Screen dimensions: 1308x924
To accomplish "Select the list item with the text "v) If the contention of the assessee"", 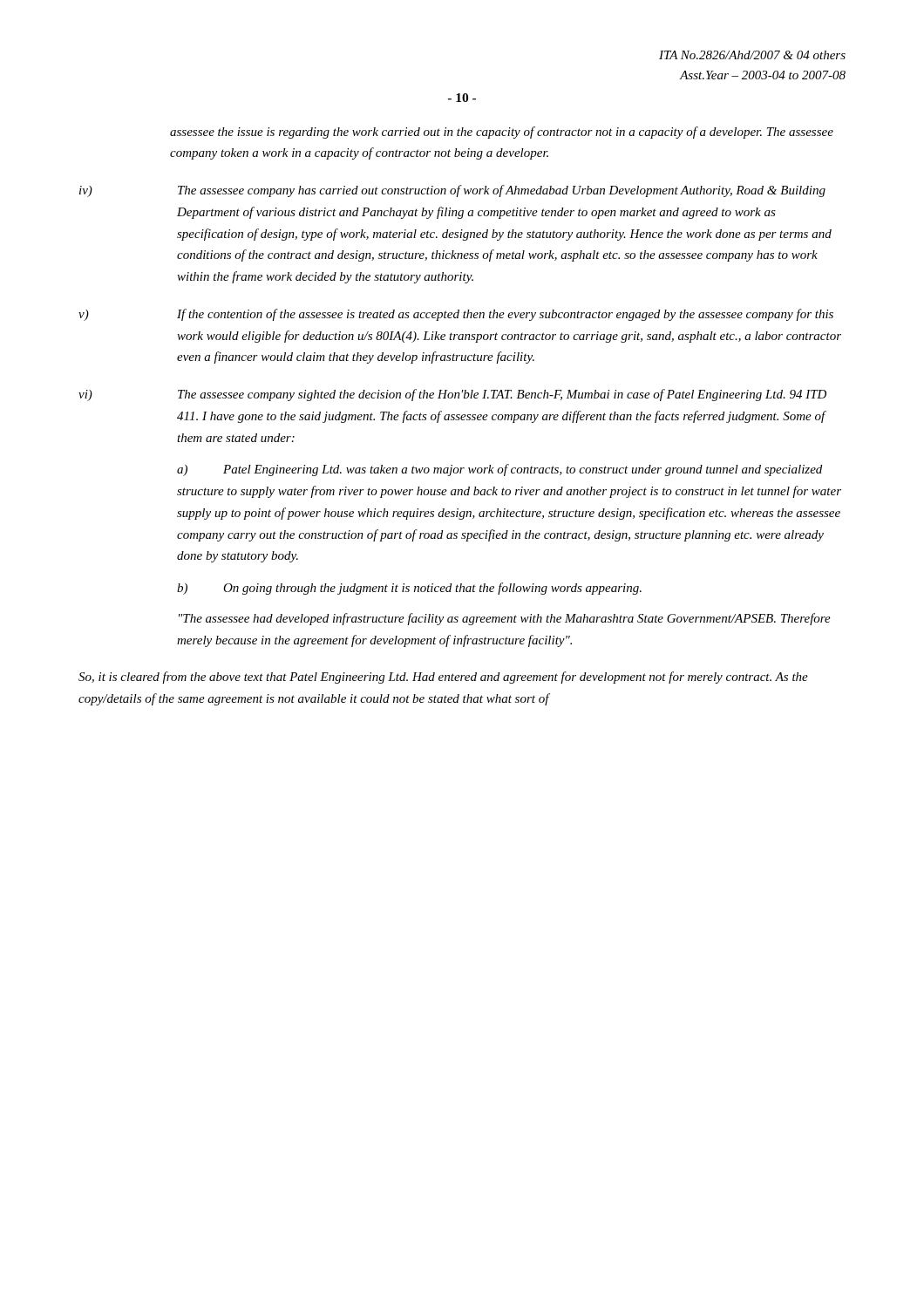I will [462, 336].
